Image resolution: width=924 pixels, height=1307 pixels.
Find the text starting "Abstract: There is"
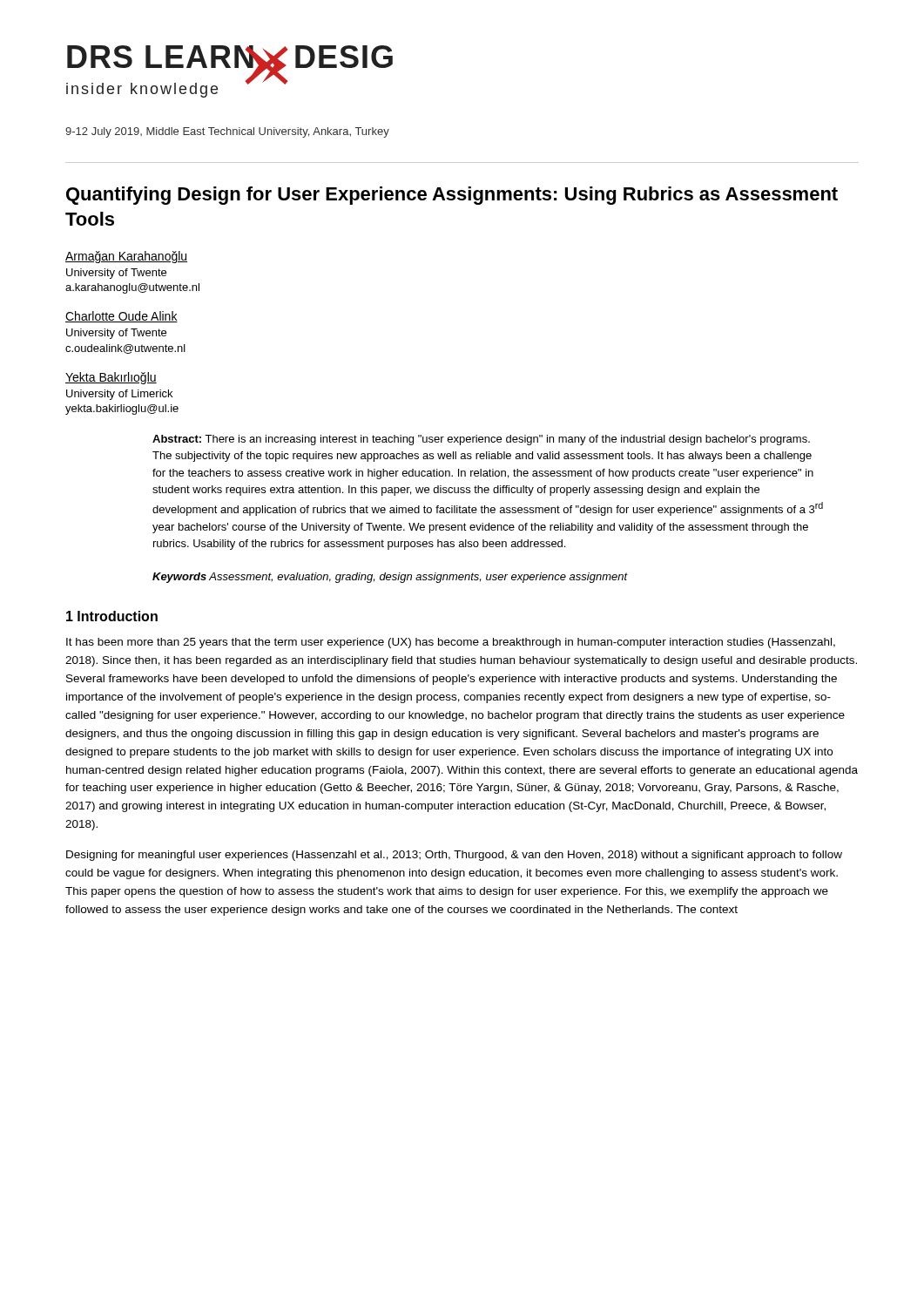click(488, 491)
